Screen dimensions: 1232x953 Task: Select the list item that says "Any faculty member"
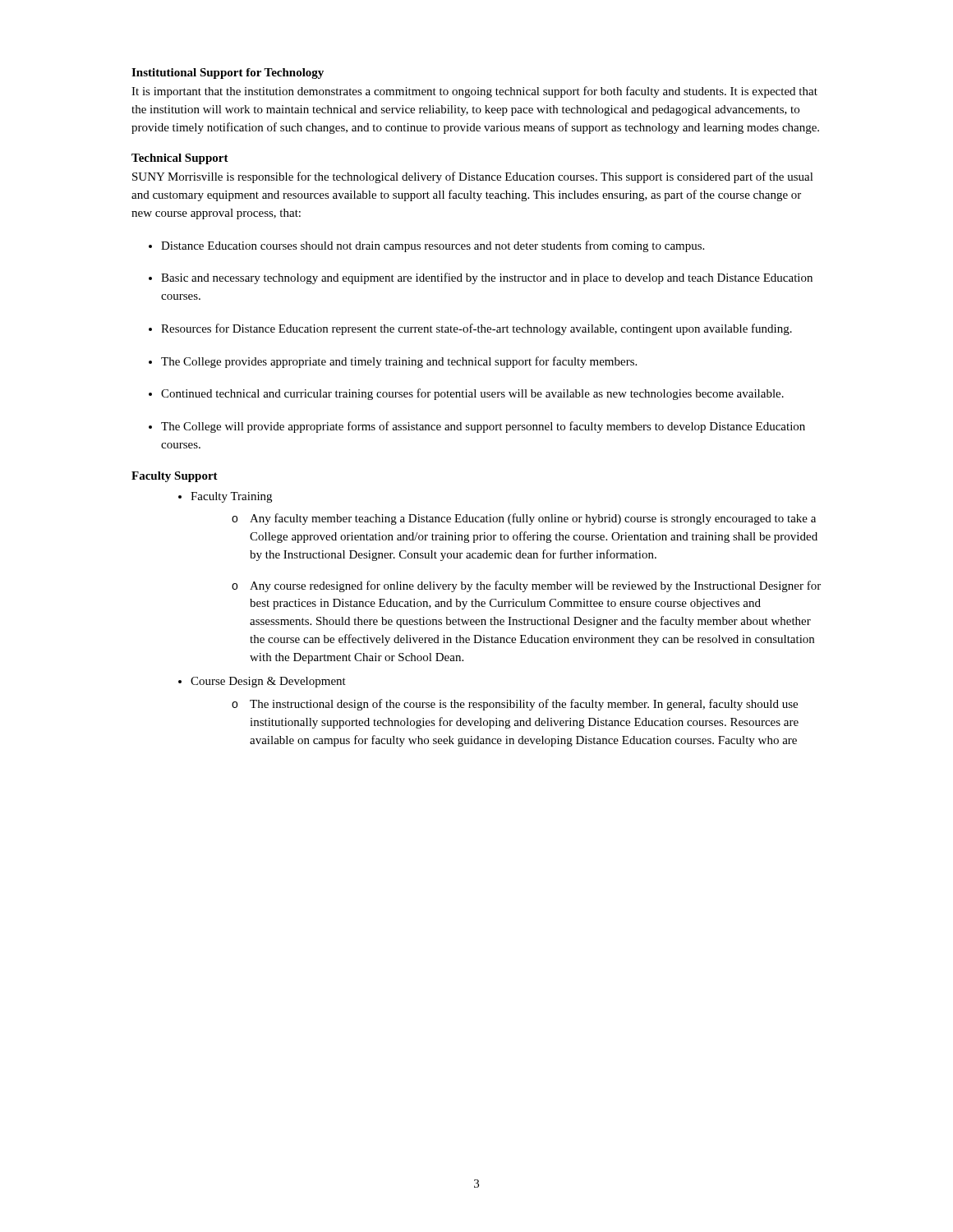coord(534,536)
